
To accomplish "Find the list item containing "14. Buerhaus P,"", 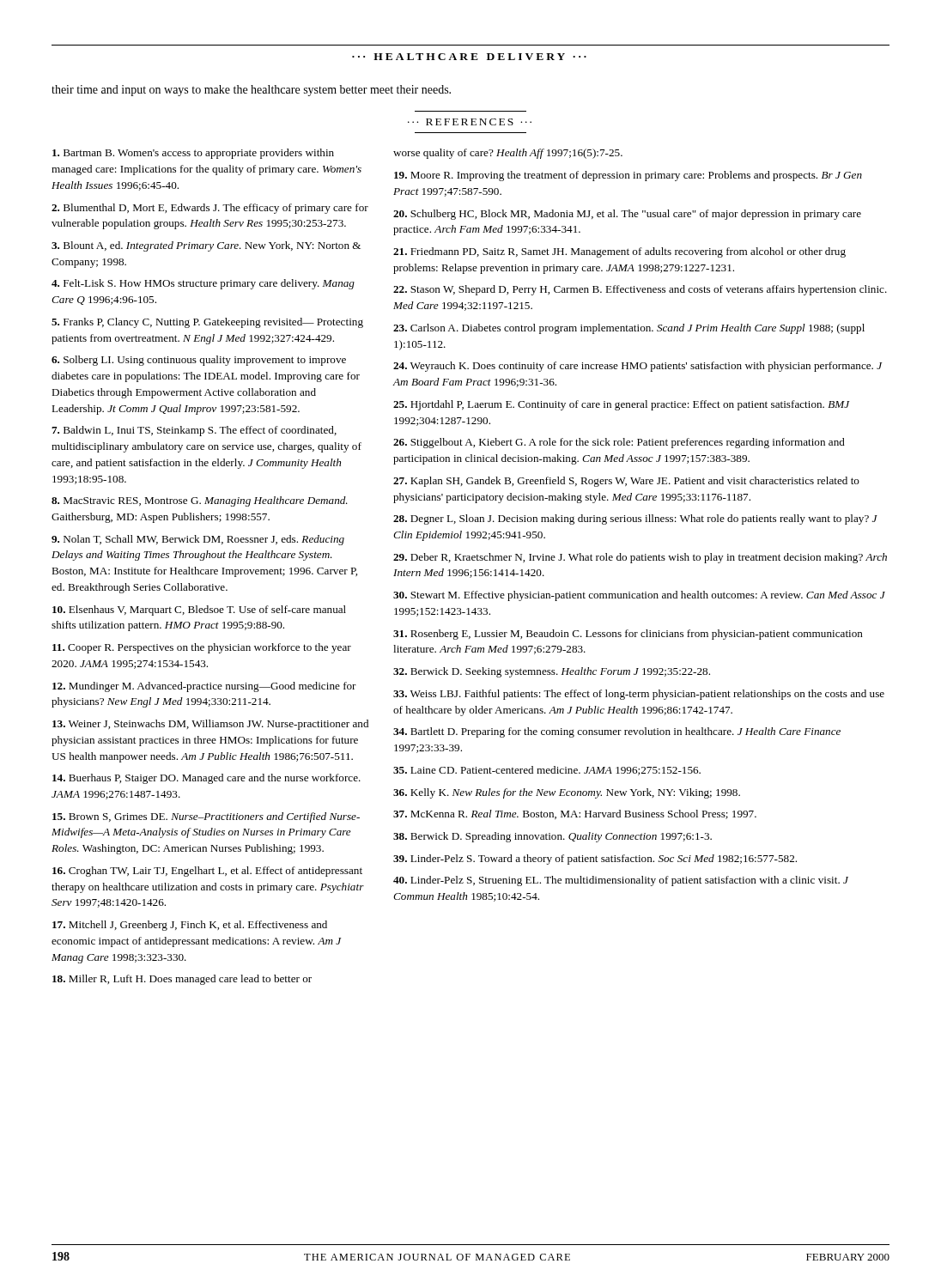I will point(206,786).
